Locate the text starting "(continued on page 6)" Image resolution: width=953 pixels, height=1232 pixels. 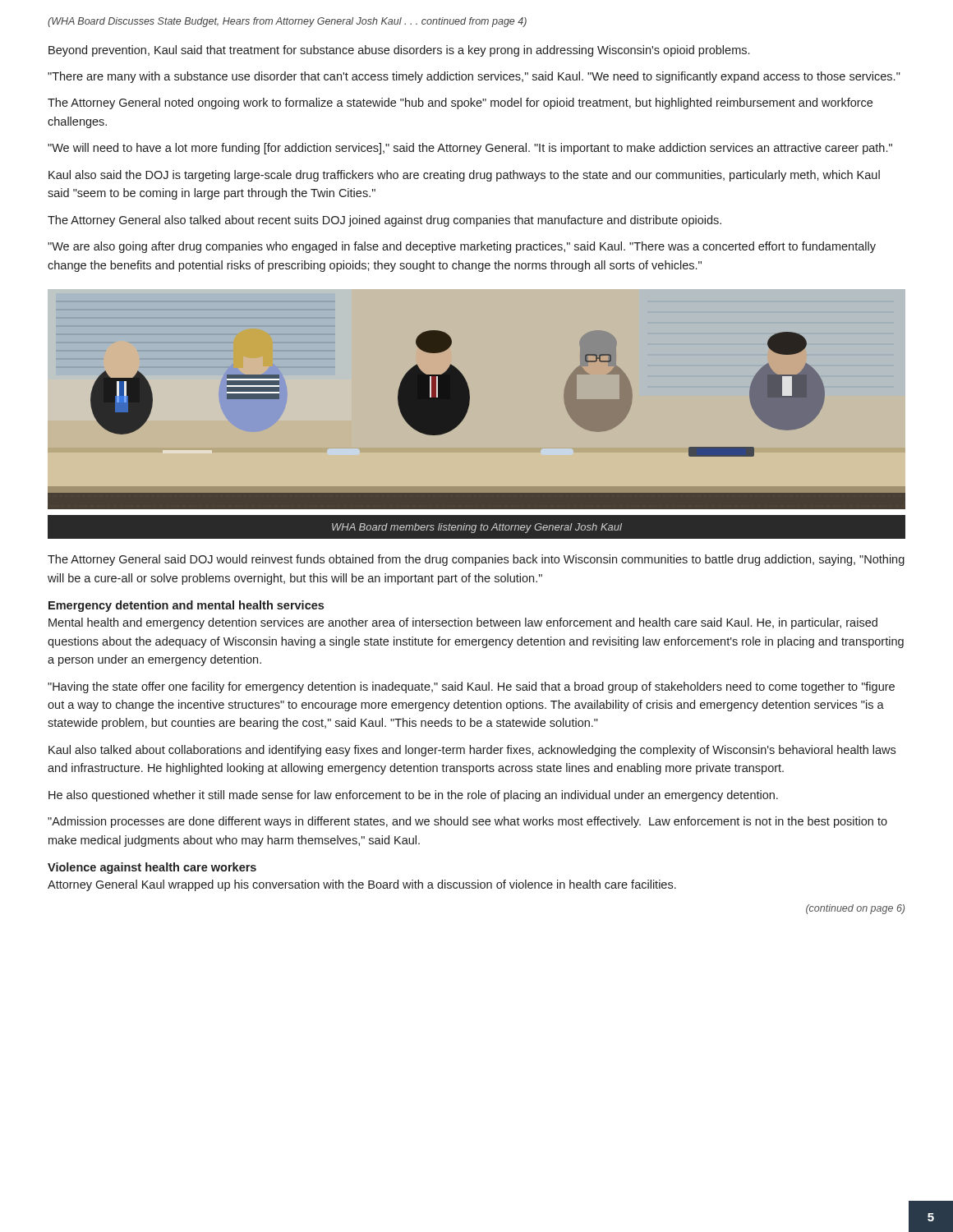point(855,908)
